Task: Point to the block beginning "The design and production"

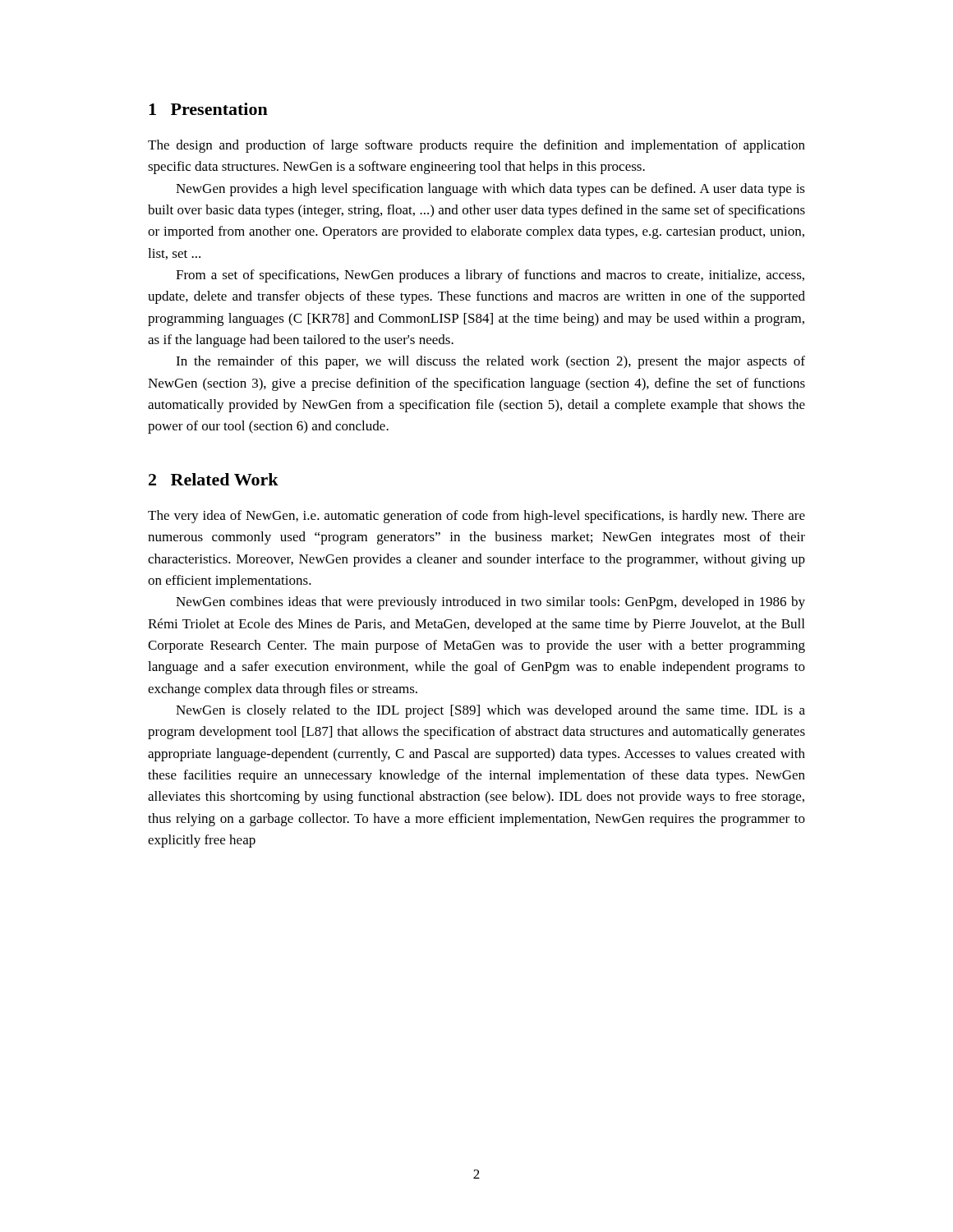Action: pyautogui.click(x=476, y=156)
